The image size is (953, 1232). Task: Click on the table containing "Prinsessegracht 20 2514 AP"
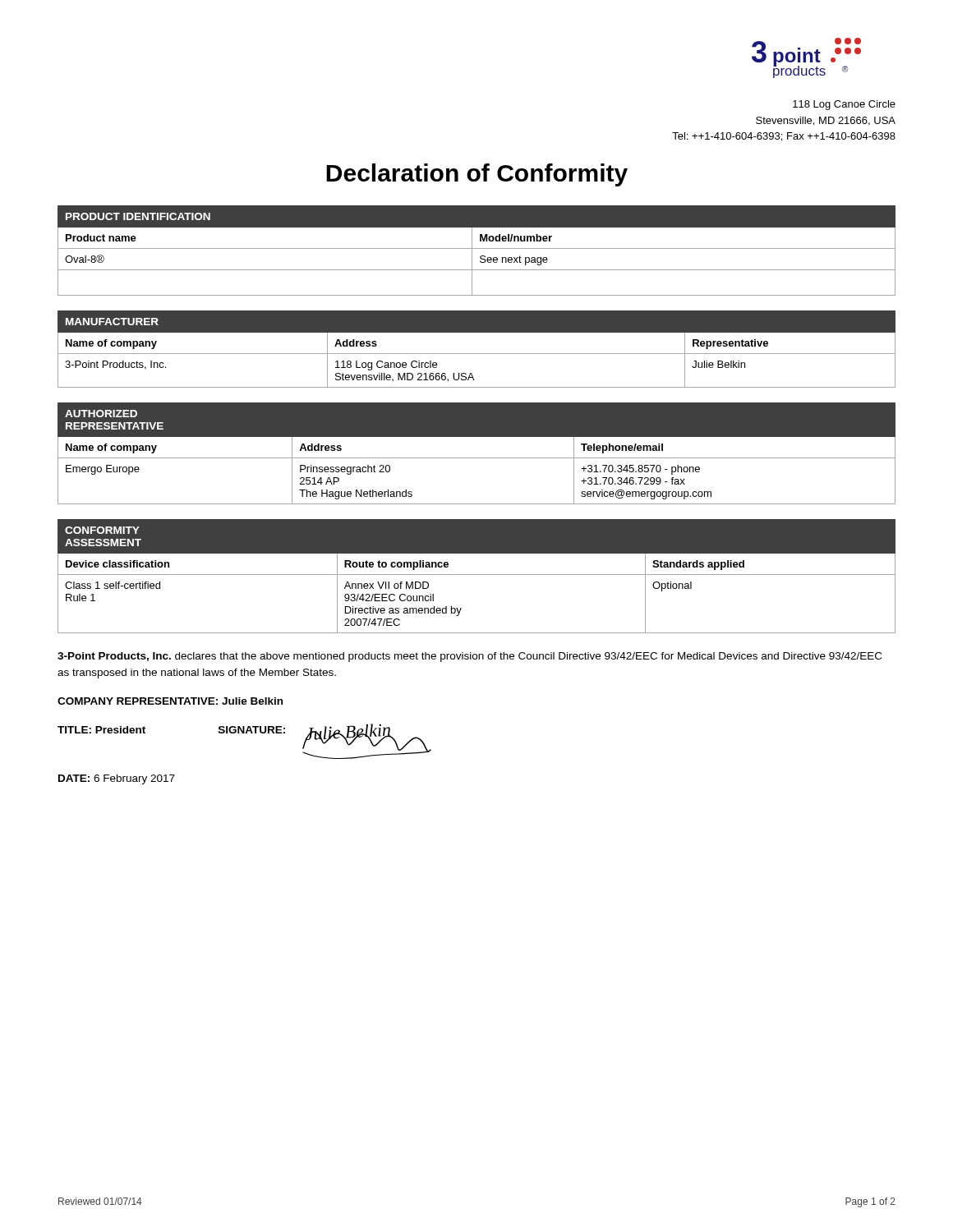[x=476, y=453]
